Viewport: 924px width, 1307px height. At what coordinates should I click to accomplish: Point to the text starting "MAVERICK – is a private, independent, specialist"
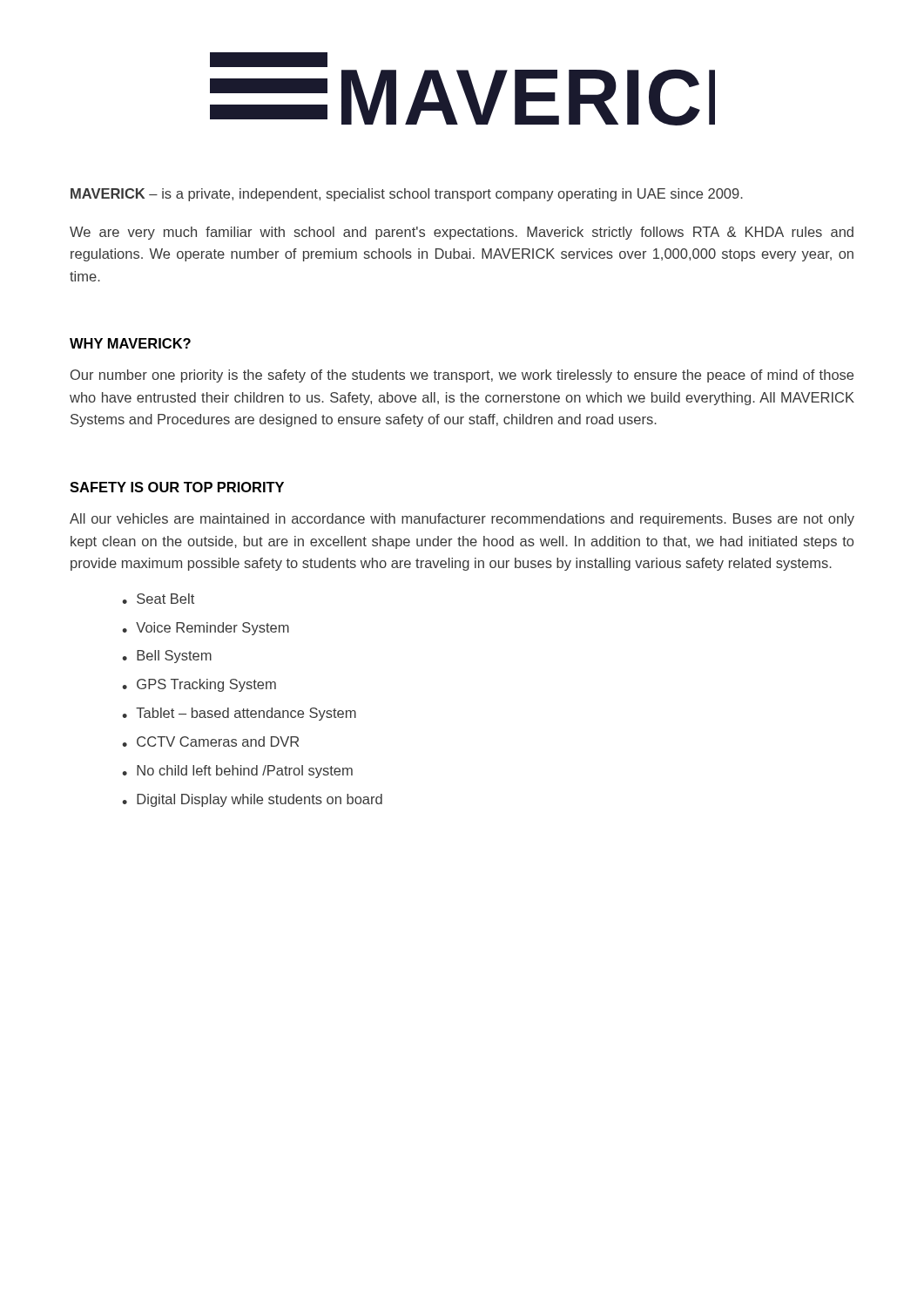click(x=407, y=193)
